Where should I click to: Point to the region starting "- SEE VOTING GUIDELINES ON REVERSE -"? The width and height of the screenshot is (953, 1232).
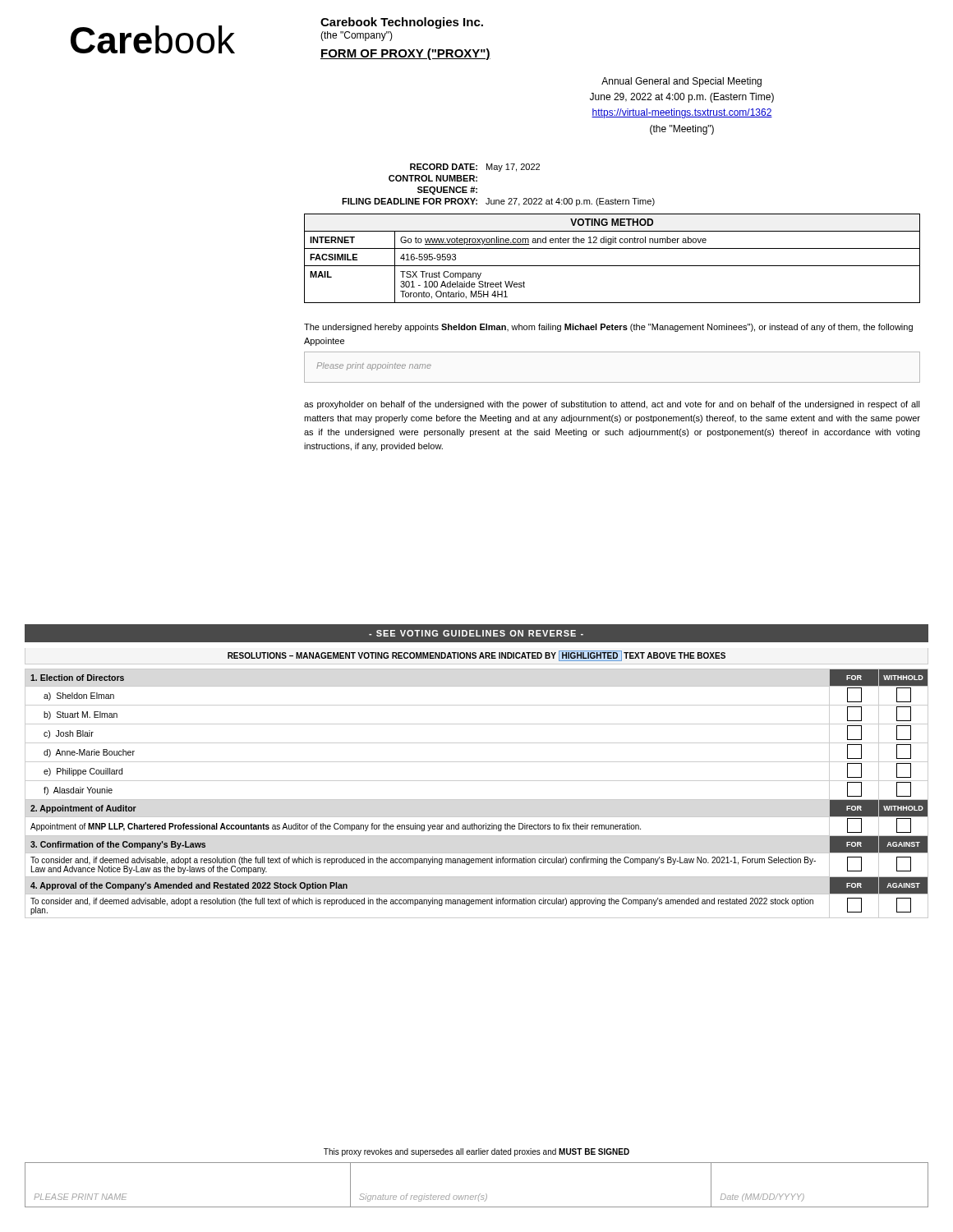coord(476,633)
